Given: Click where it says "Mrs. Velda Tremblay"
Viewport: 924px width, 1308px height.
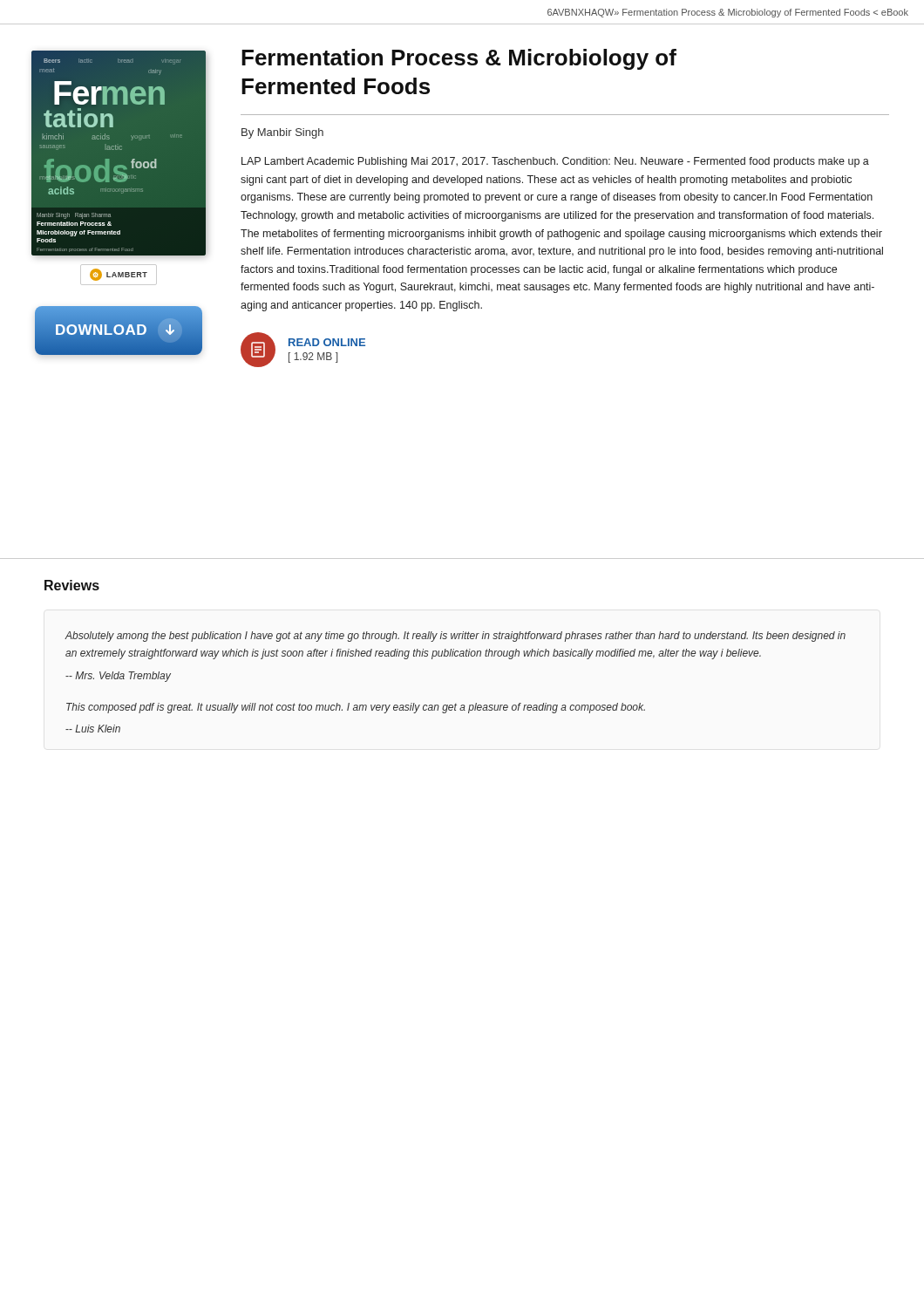Looking at the screenshot, I should click(x=118, y=675).
